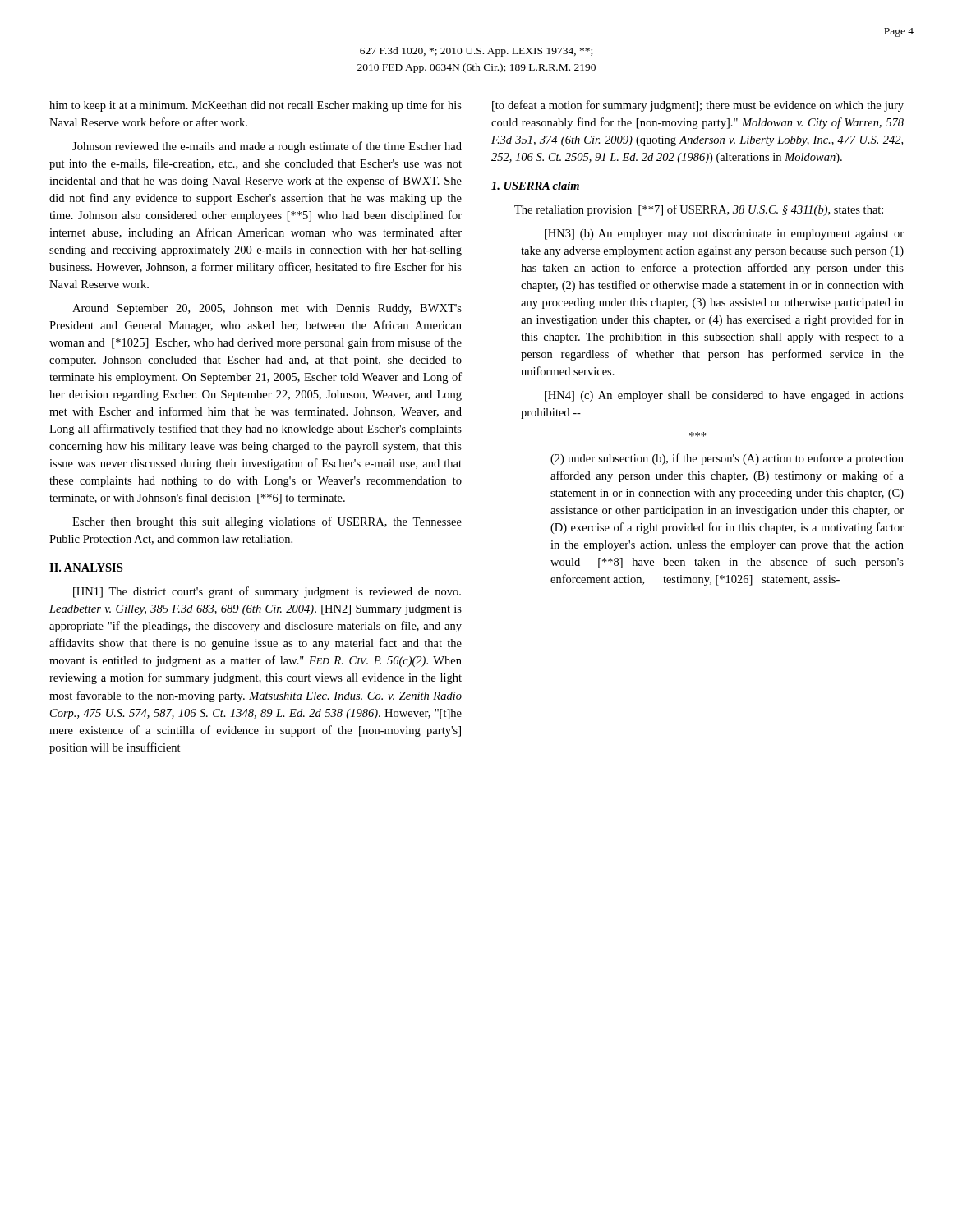Click on the text block with the text "Johnson reviewed the e-mails and made a rough"
953x1232 pixels.
[x=255, y=216]
